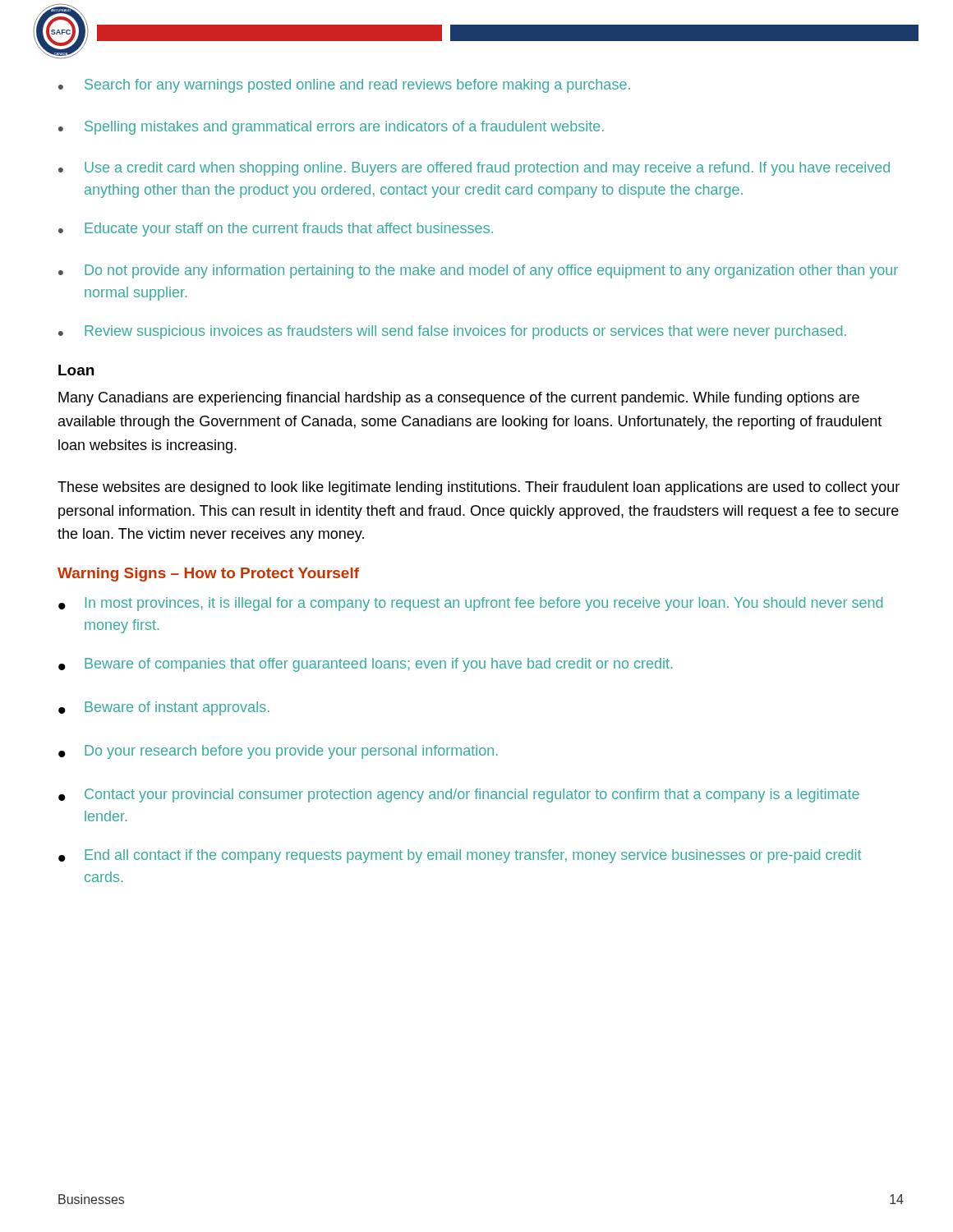This screenshot has width=953, height=1232.
Task: Select the text starting "• Educate your"
Action: point(481,230)
